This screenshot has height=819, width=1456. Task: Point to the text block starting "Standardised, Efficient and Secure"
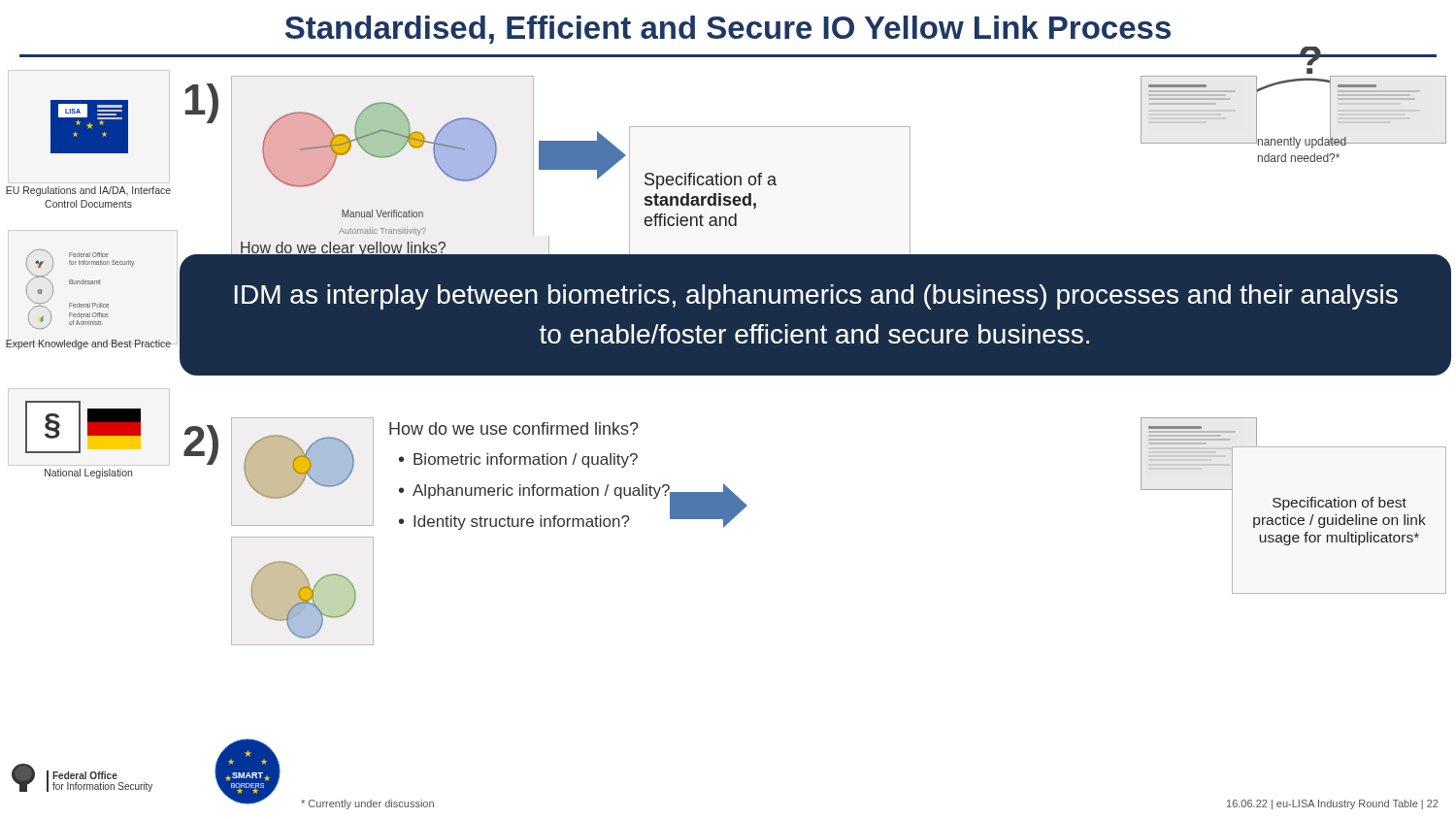728,28
